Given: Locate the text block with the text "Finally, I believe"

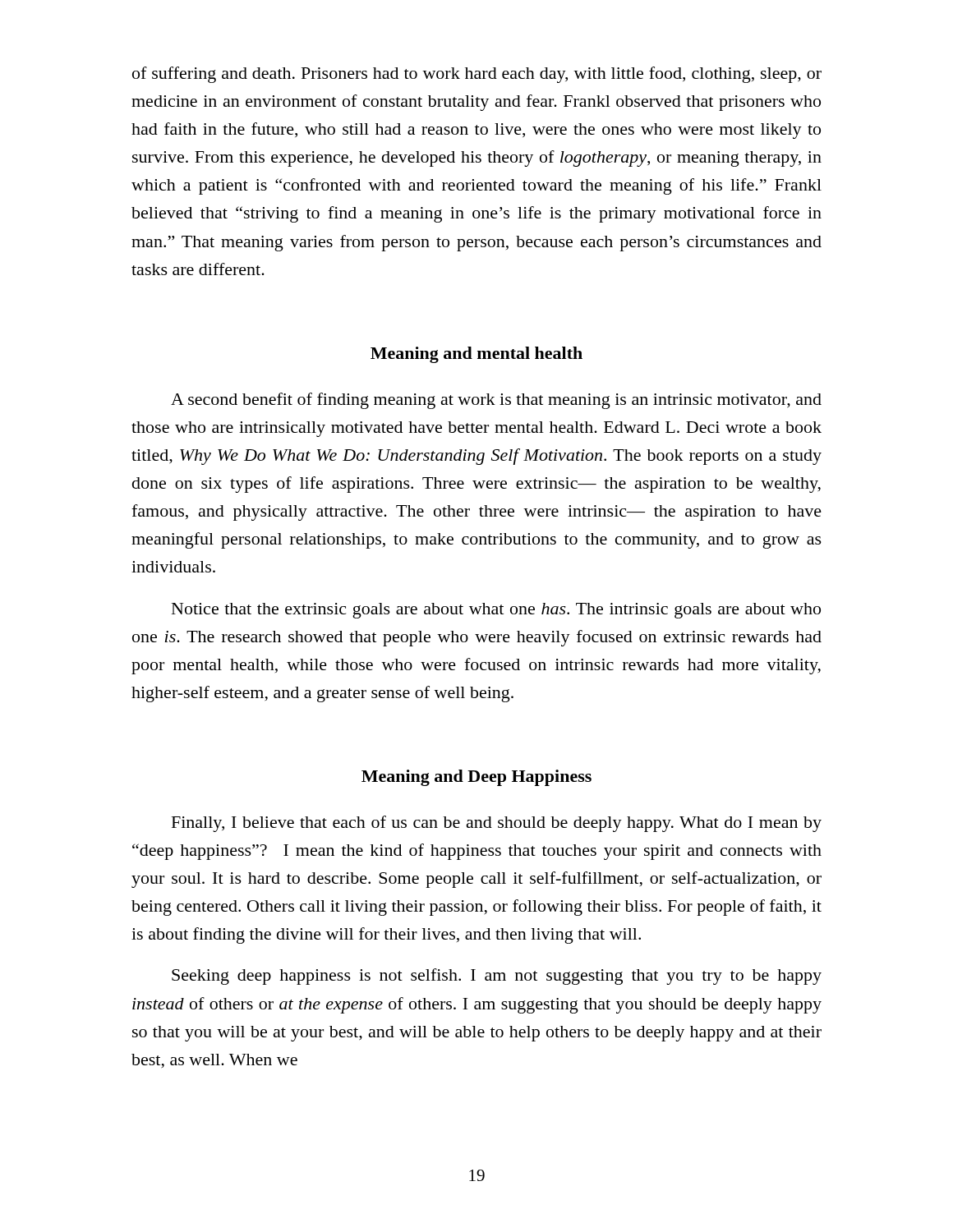Looking at the screenshot, I should 476,878.
